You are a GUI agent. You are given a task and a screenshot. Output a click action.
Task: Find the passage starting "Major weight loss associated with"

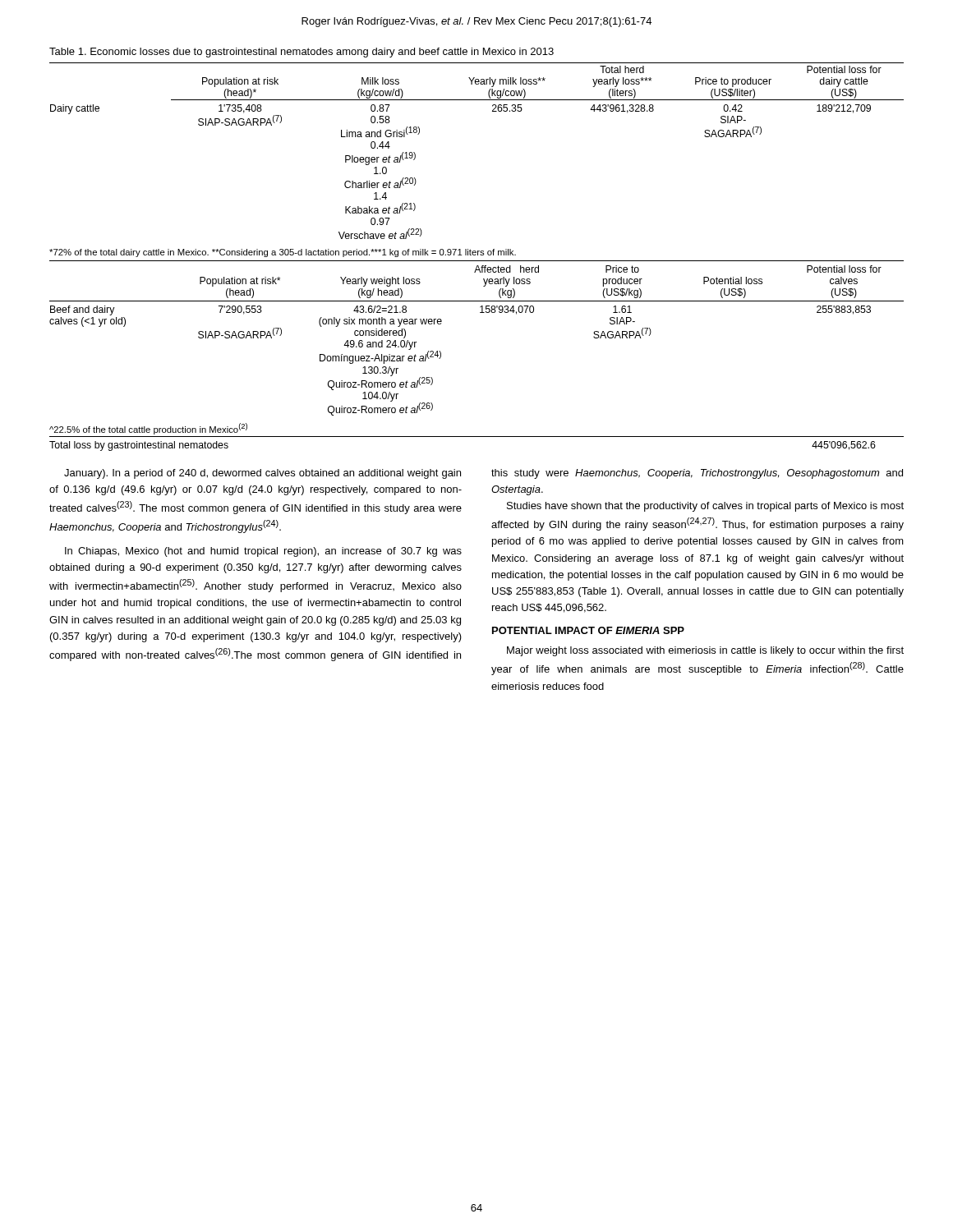698,669
